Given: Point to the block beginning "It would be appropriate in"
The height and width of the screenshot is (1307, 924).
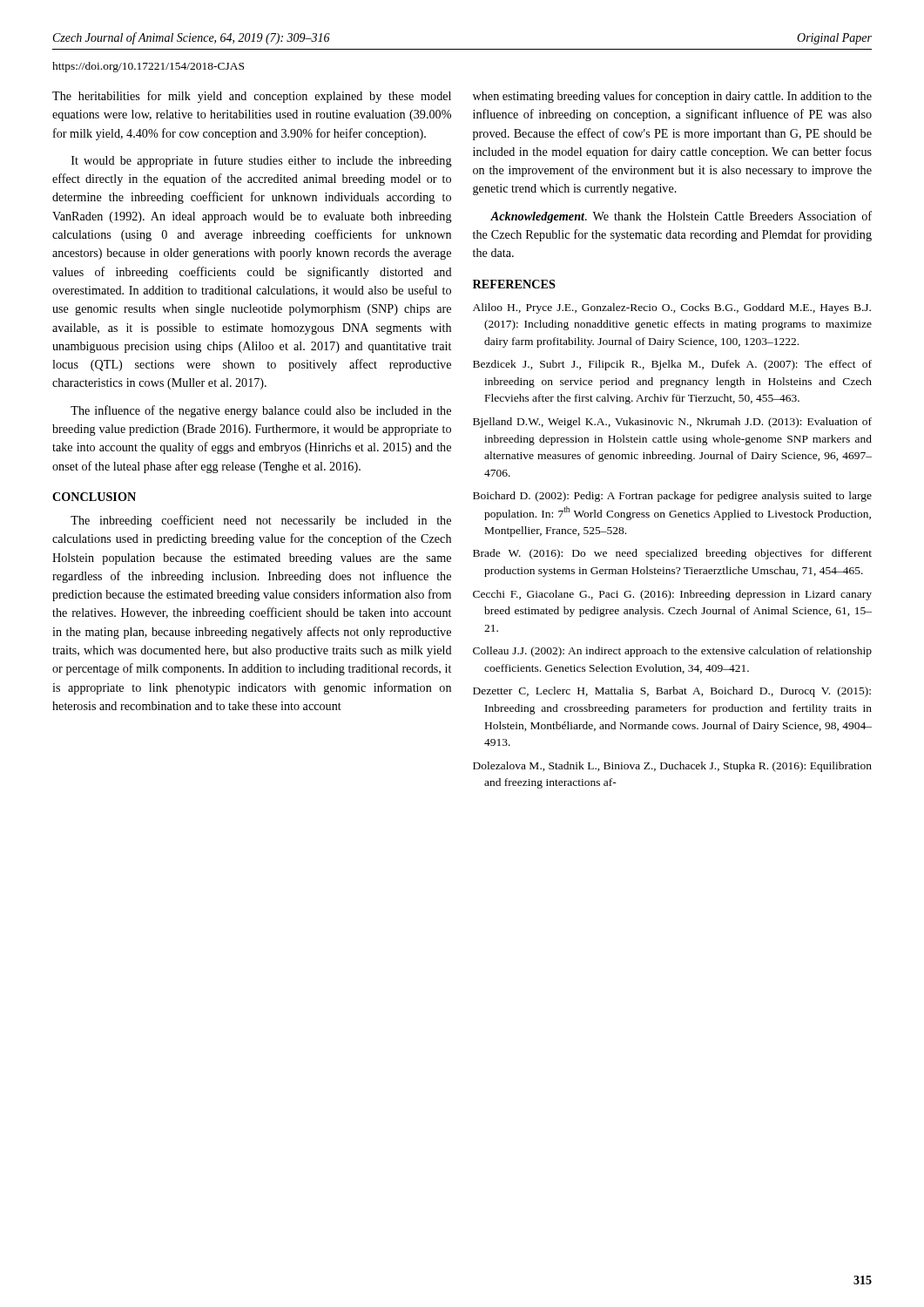Looking at the screenshot, I should tap(252, 272).
